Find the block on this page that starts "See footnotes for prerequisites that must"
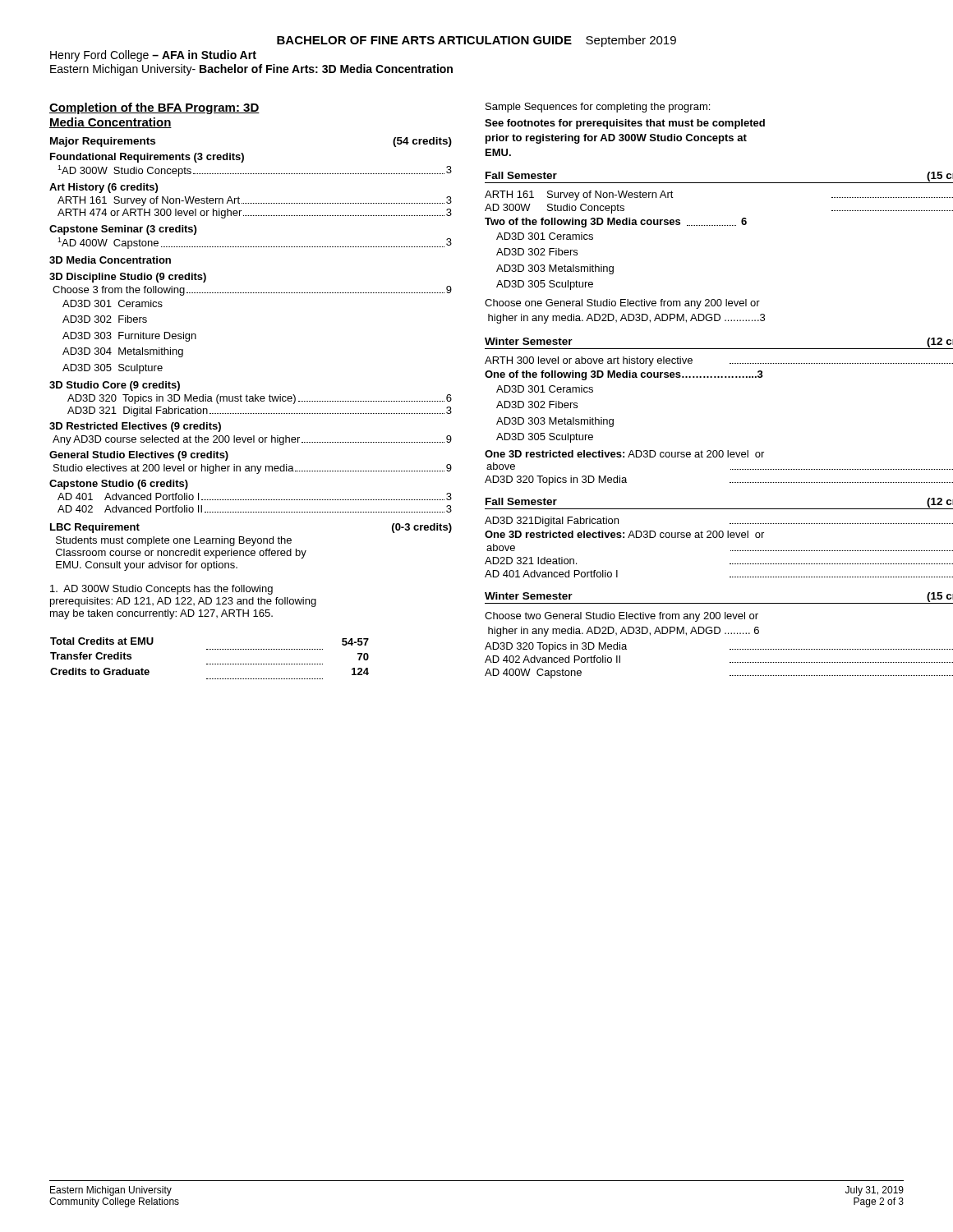Viewport: 953px width, 1232px height. (x=625, y=138)
